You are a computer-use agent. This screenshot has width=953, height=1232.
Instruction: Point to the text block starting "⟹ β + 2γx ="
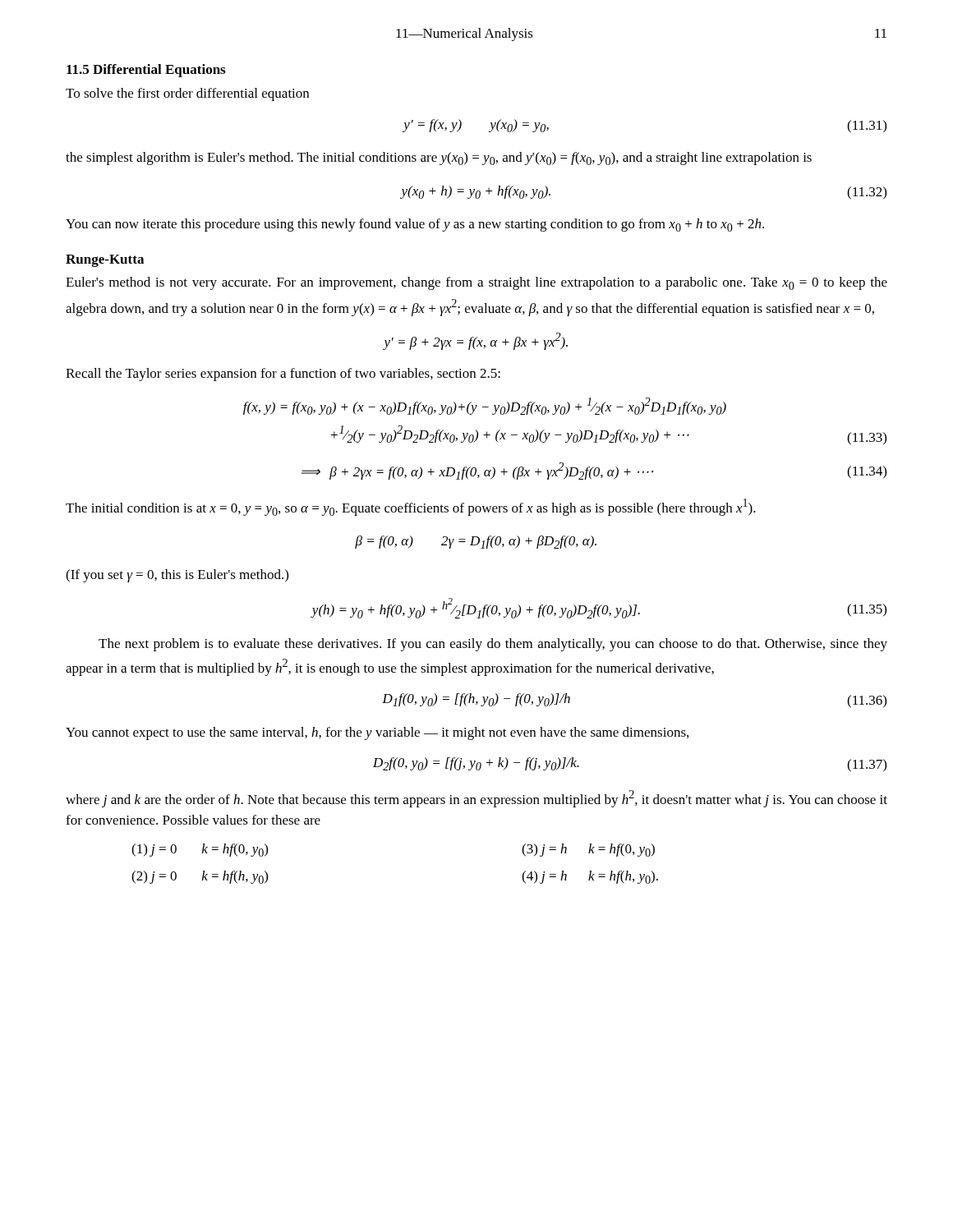(476, 471)
